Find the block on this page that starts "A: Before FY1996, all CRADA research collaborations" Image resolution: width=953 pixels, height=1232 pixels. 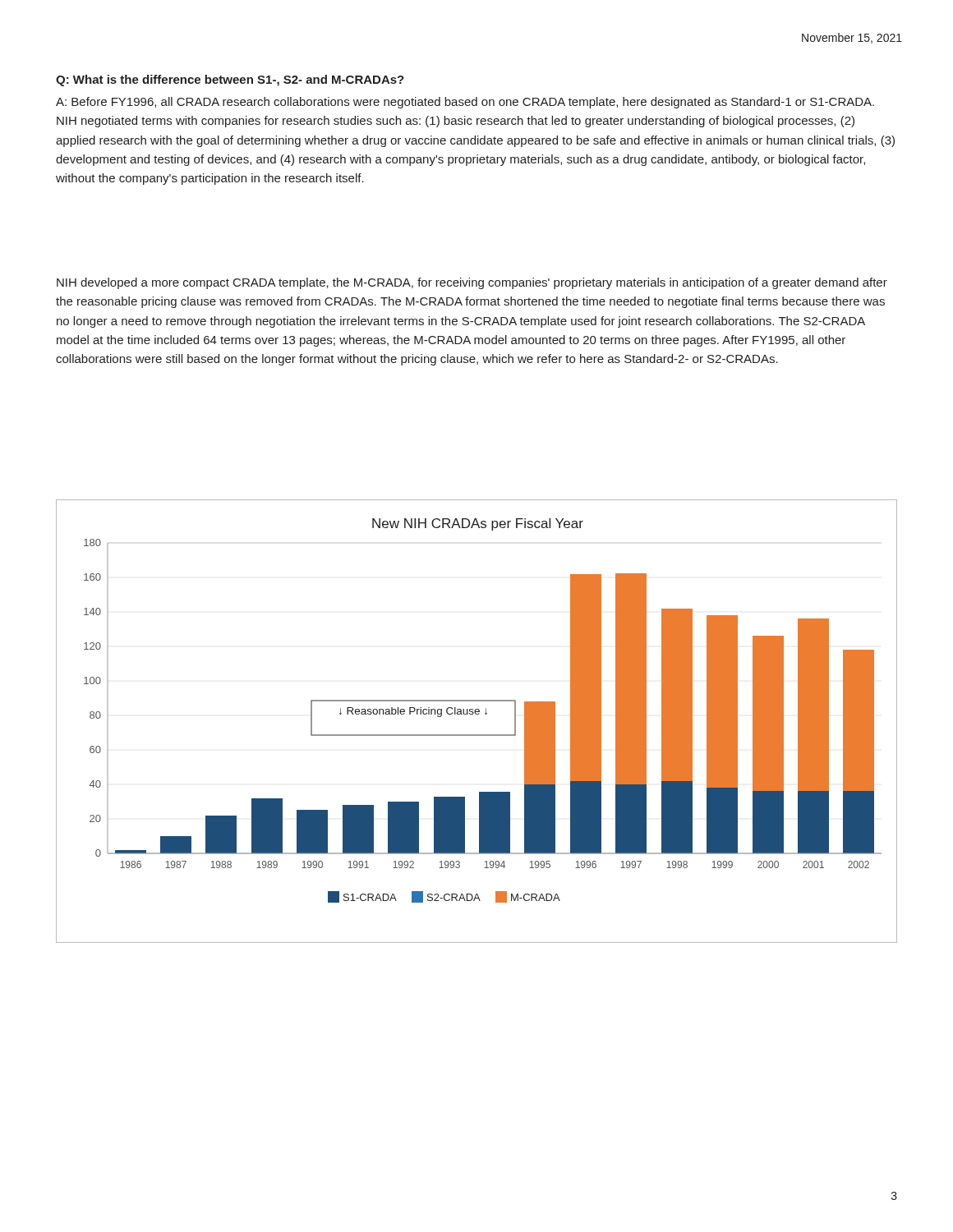pos(476,140)
